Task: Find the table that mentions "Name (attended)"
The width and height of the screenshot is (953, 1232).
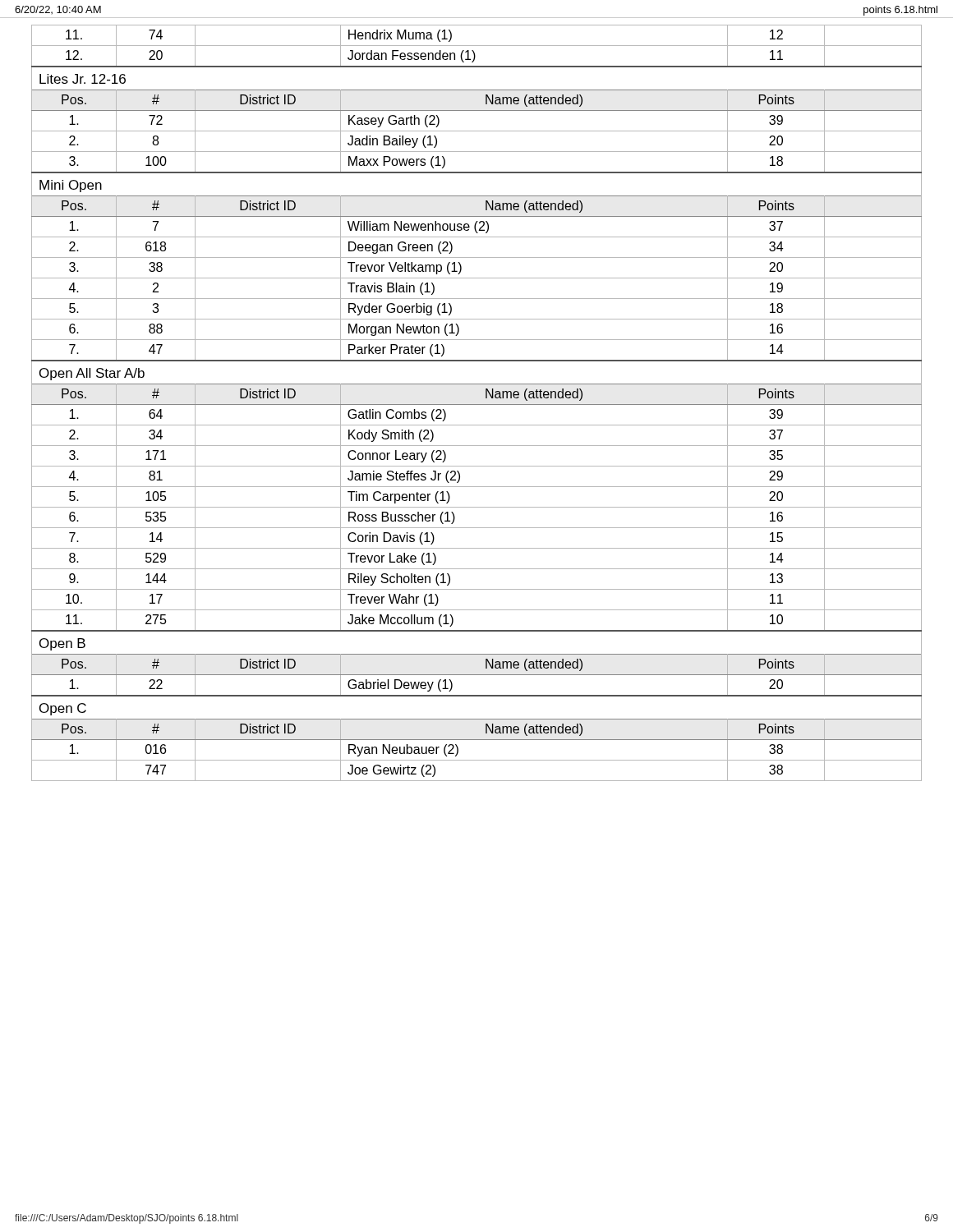Action: (476, 403)
